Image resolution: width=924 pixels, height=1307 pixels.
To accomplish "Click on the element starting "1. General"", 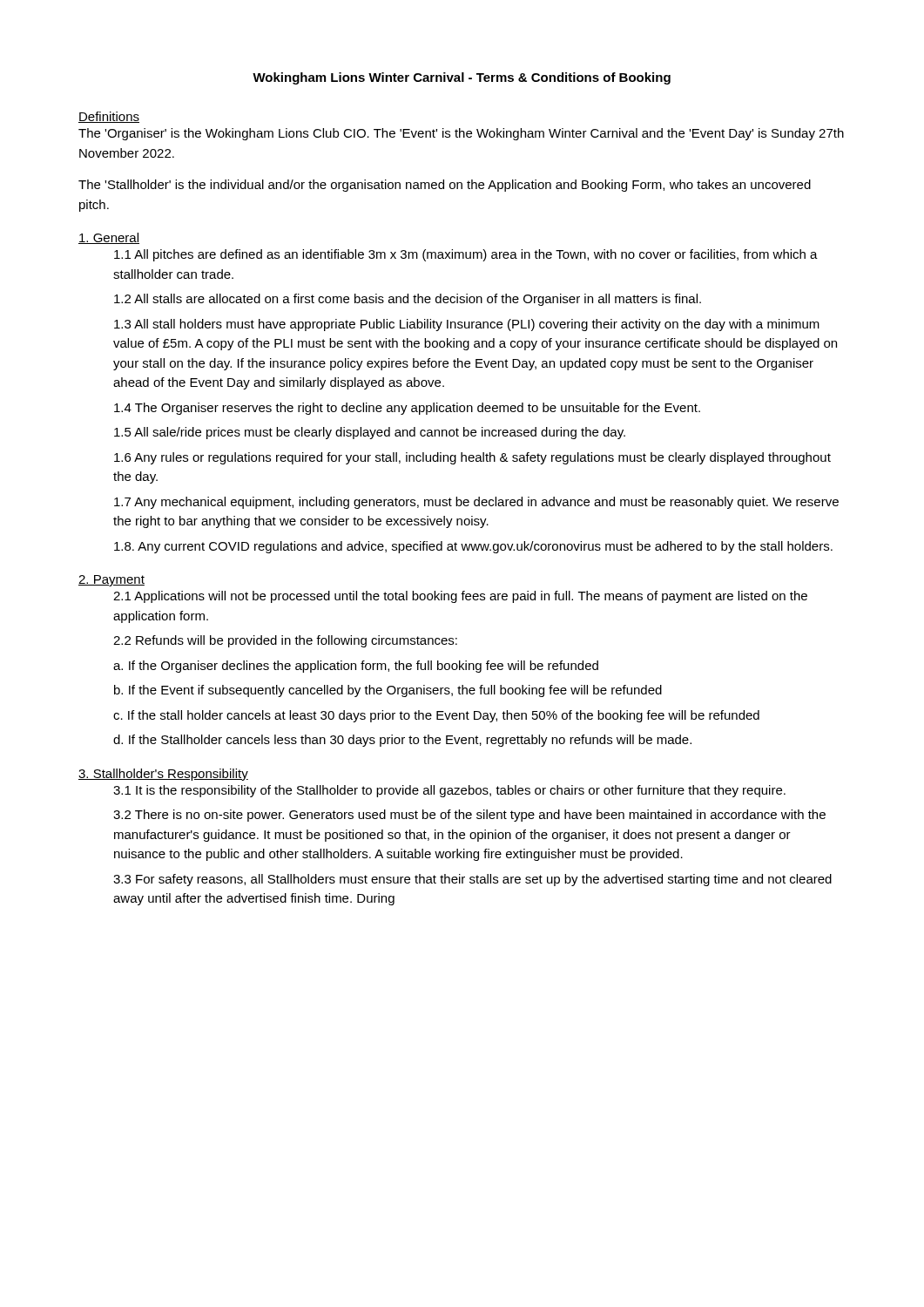I will coord(109,237).
